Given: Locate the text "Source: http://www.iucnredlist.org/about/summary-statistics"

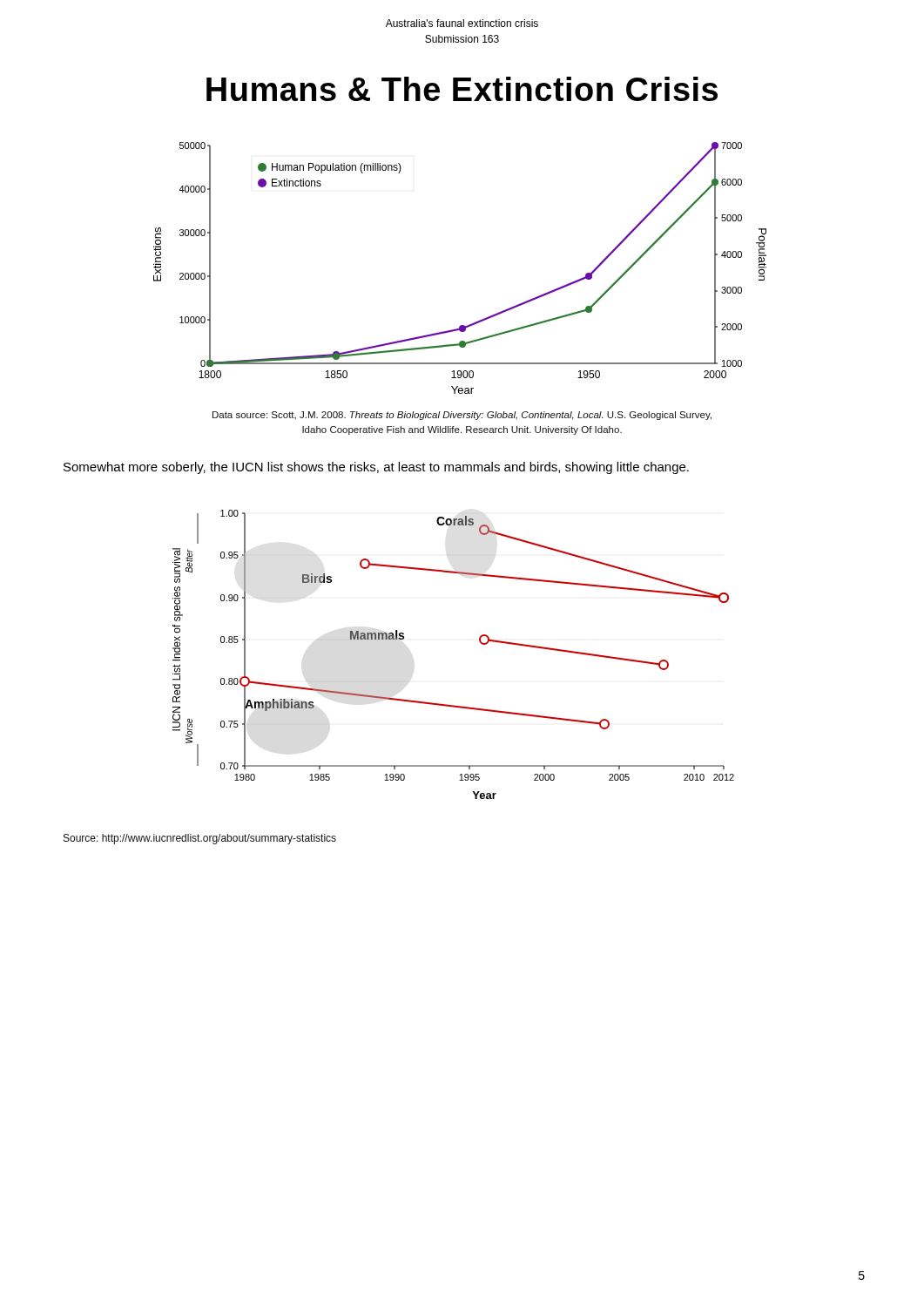Looking at the screenshot, I should [199, 838].
